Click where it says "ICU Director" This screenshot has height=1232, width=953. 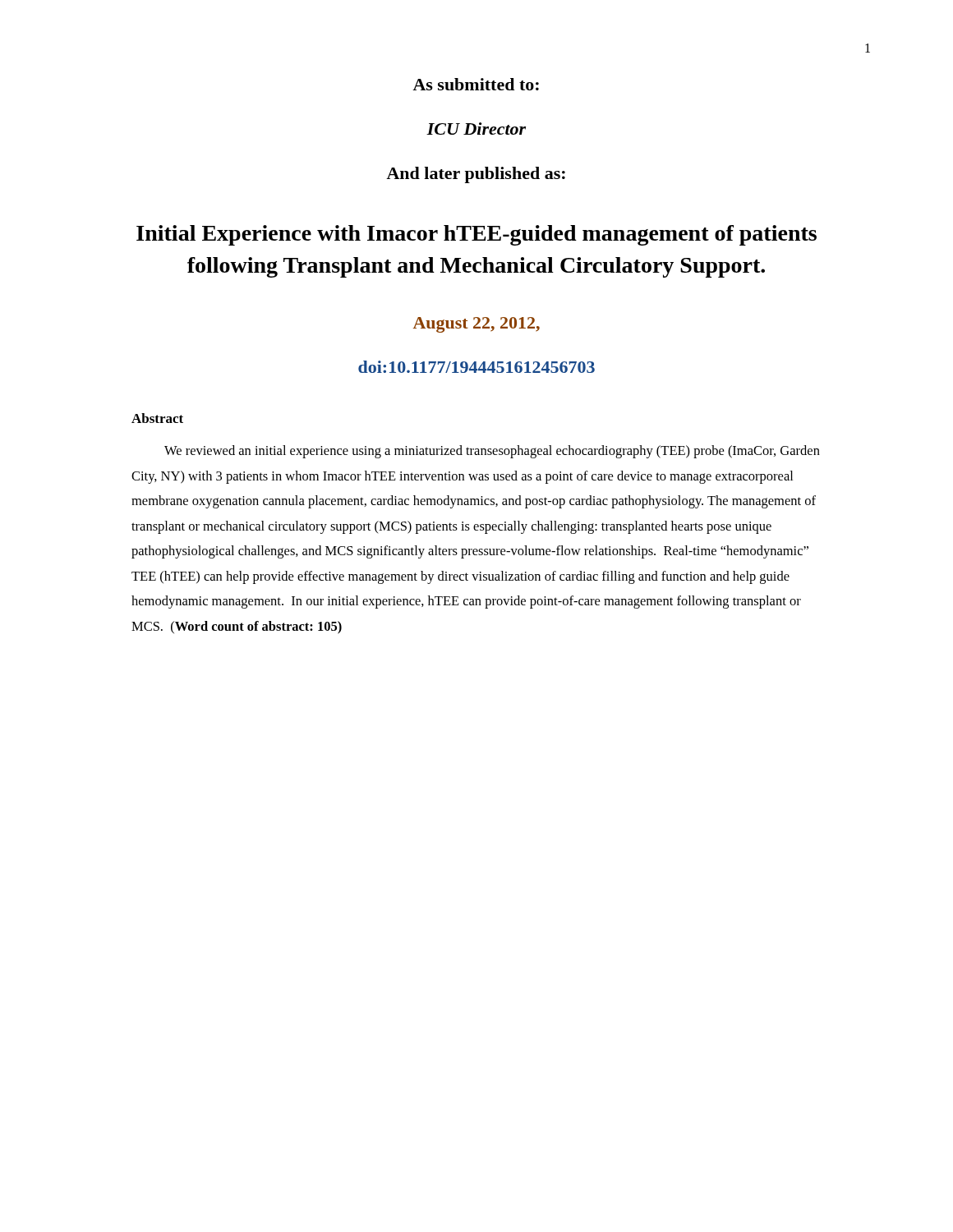476,129
